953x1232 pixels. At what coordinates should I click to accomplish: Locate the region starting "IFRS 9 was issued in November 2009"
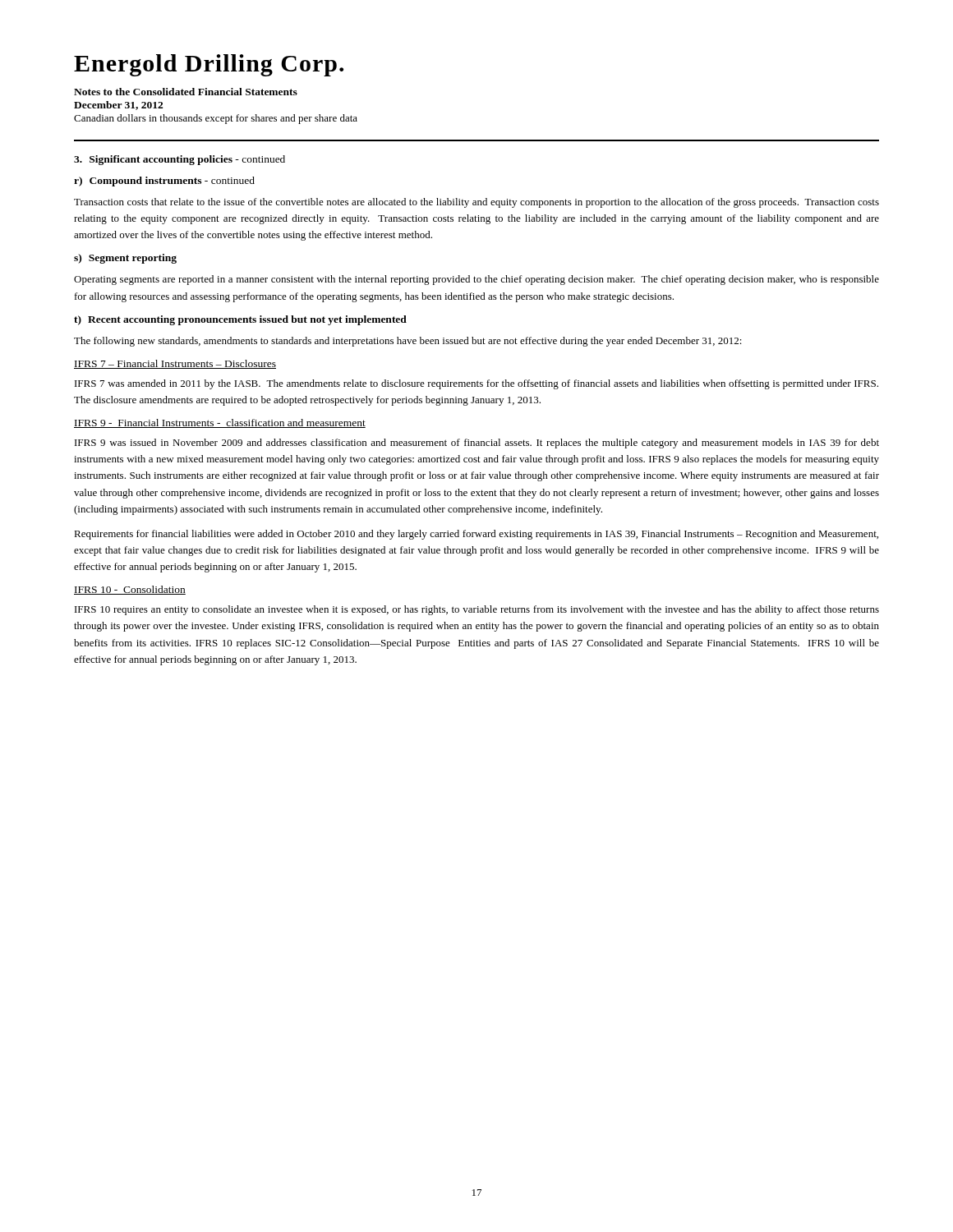click(476, 475)
